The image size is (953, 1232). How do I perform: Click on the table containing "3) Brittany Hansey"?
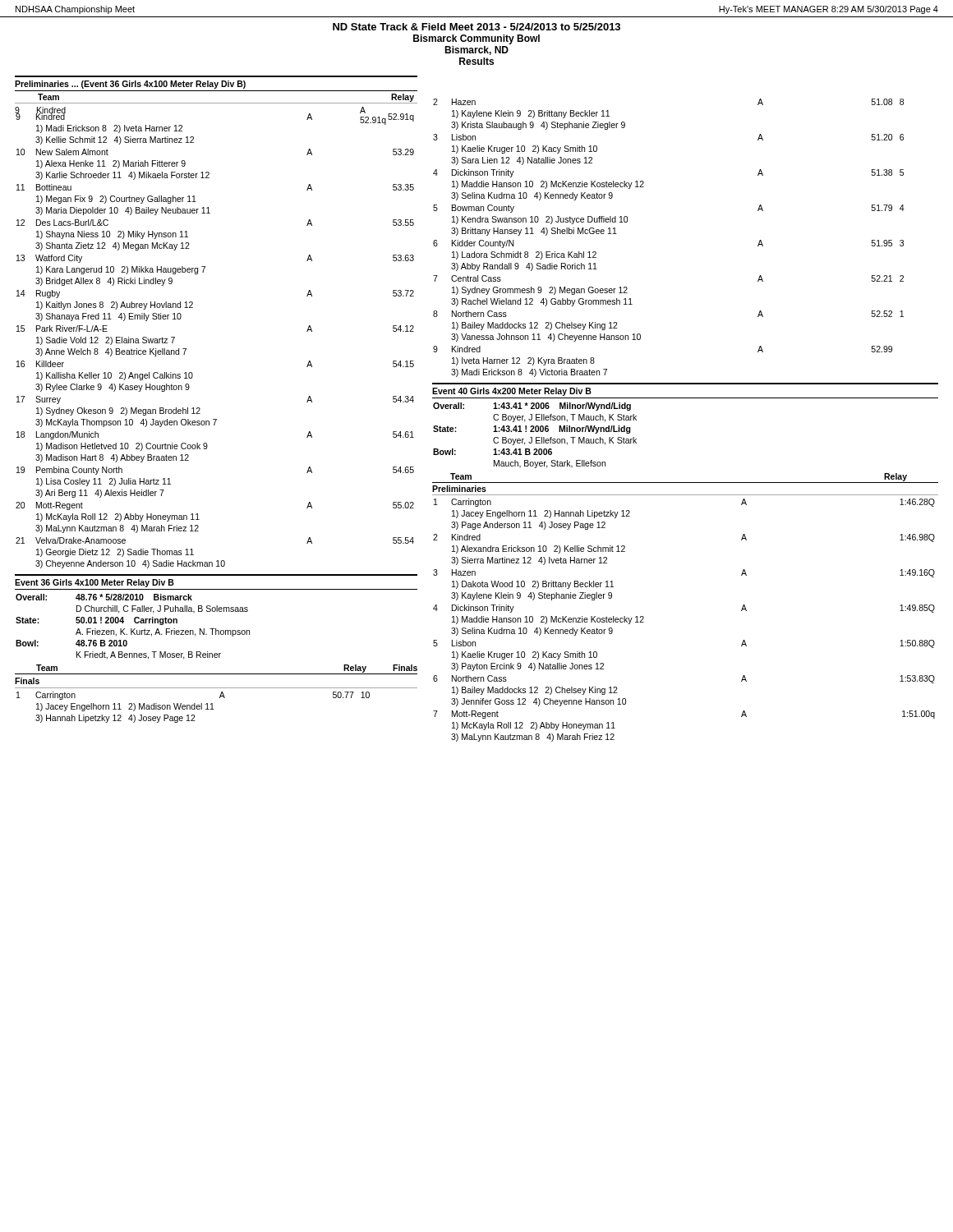[x=685, y=237]
